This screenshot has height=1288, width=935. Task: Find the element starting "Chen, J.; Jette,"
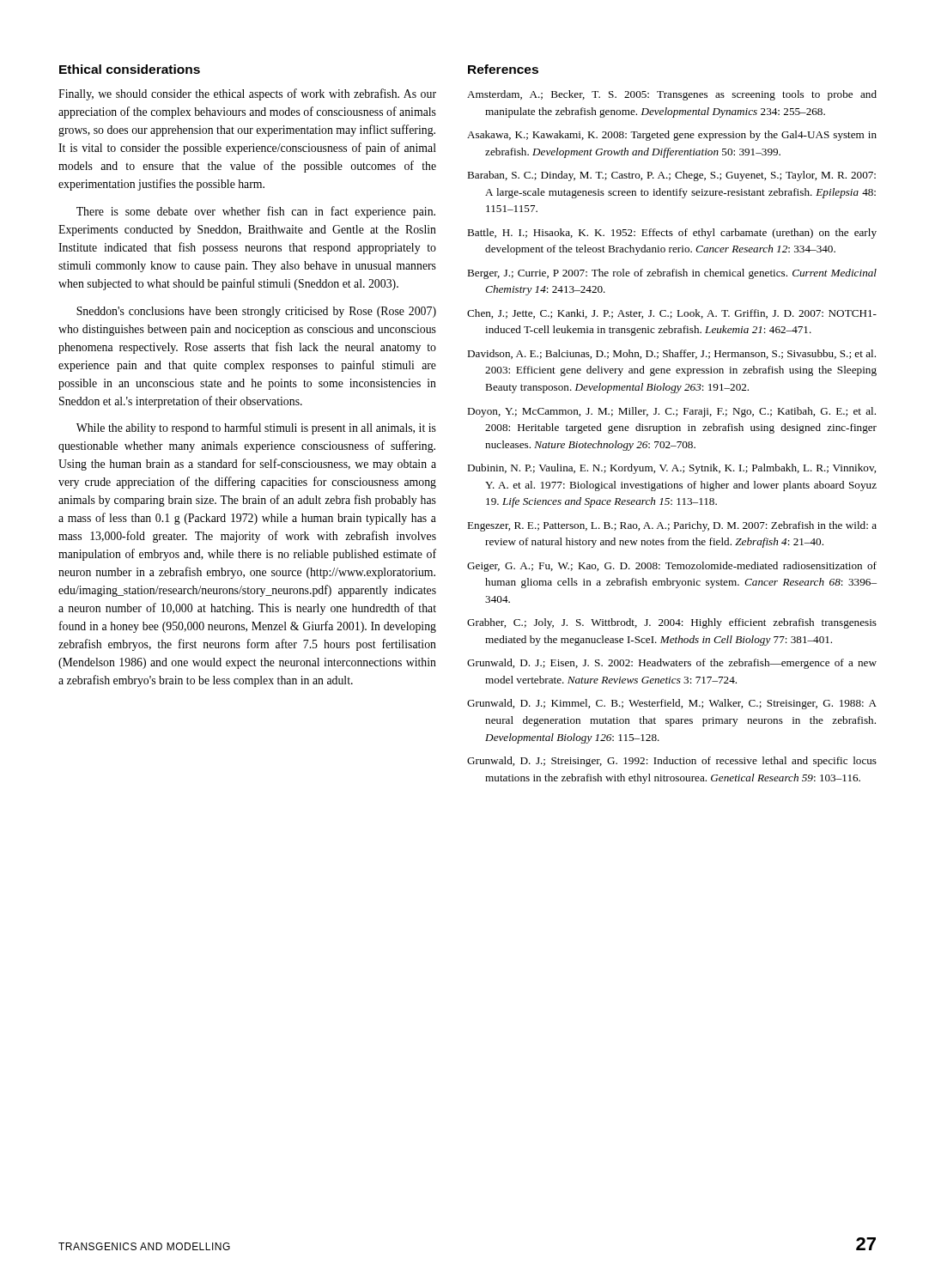(x=672, y=321)
